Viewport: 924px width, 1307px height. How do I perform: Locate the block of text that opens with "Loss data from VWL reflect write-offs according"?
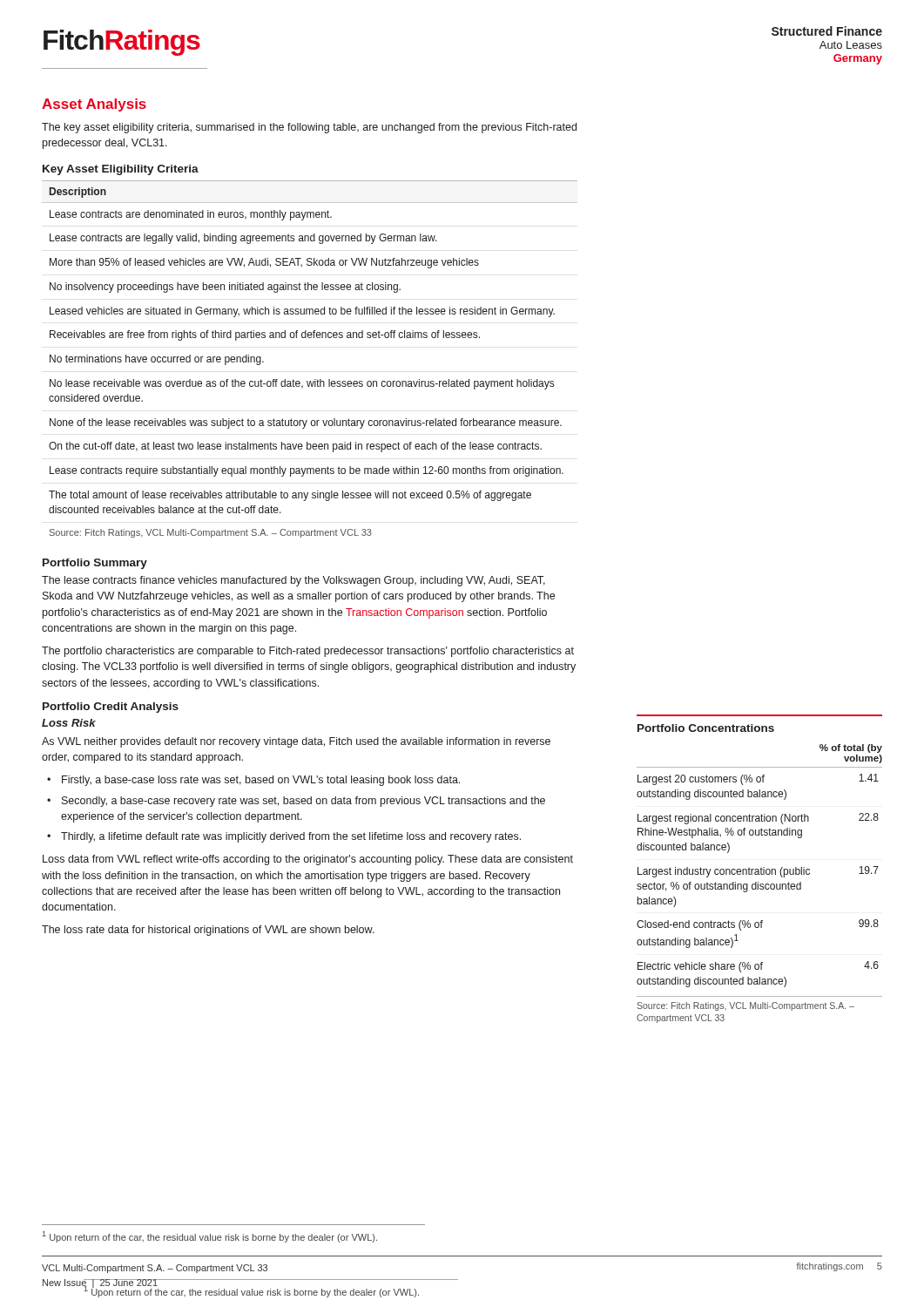click(x=307, y=883)
